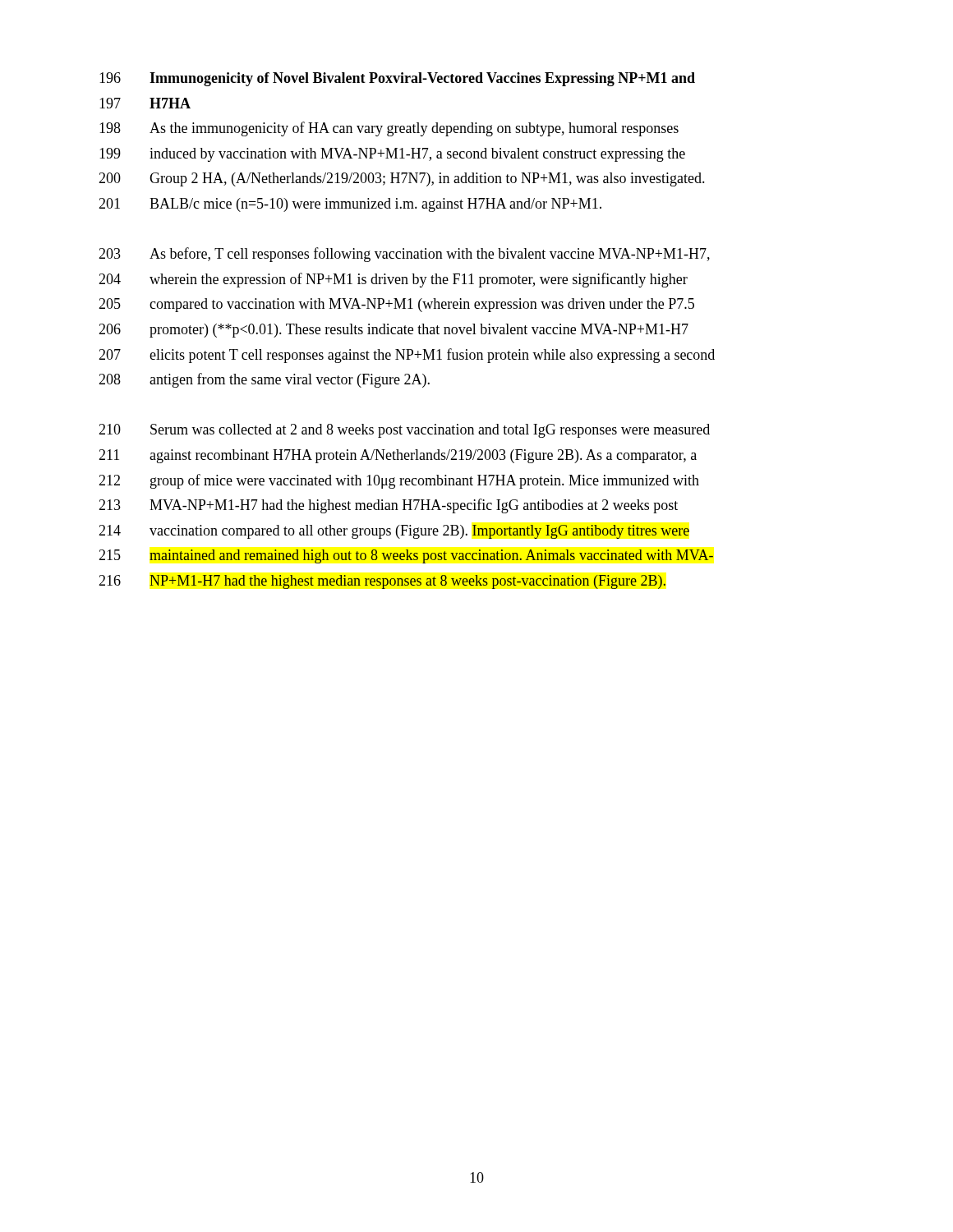Where is the passage that starts "198 As the immunogenicity of HA can"?
This screenshot has width=953, height=1232.
click(476, 166)
